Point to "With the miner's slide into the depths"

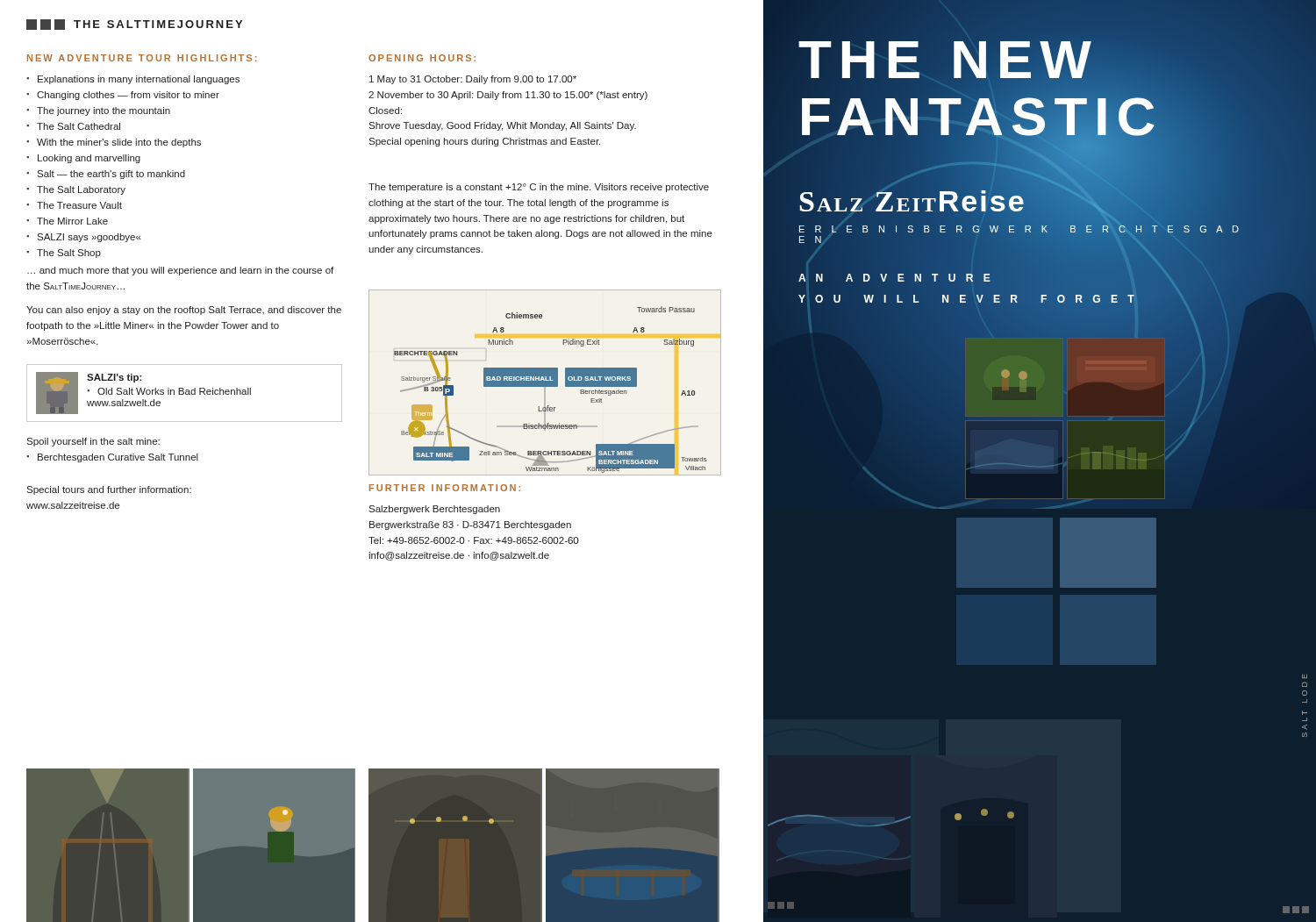184,142
